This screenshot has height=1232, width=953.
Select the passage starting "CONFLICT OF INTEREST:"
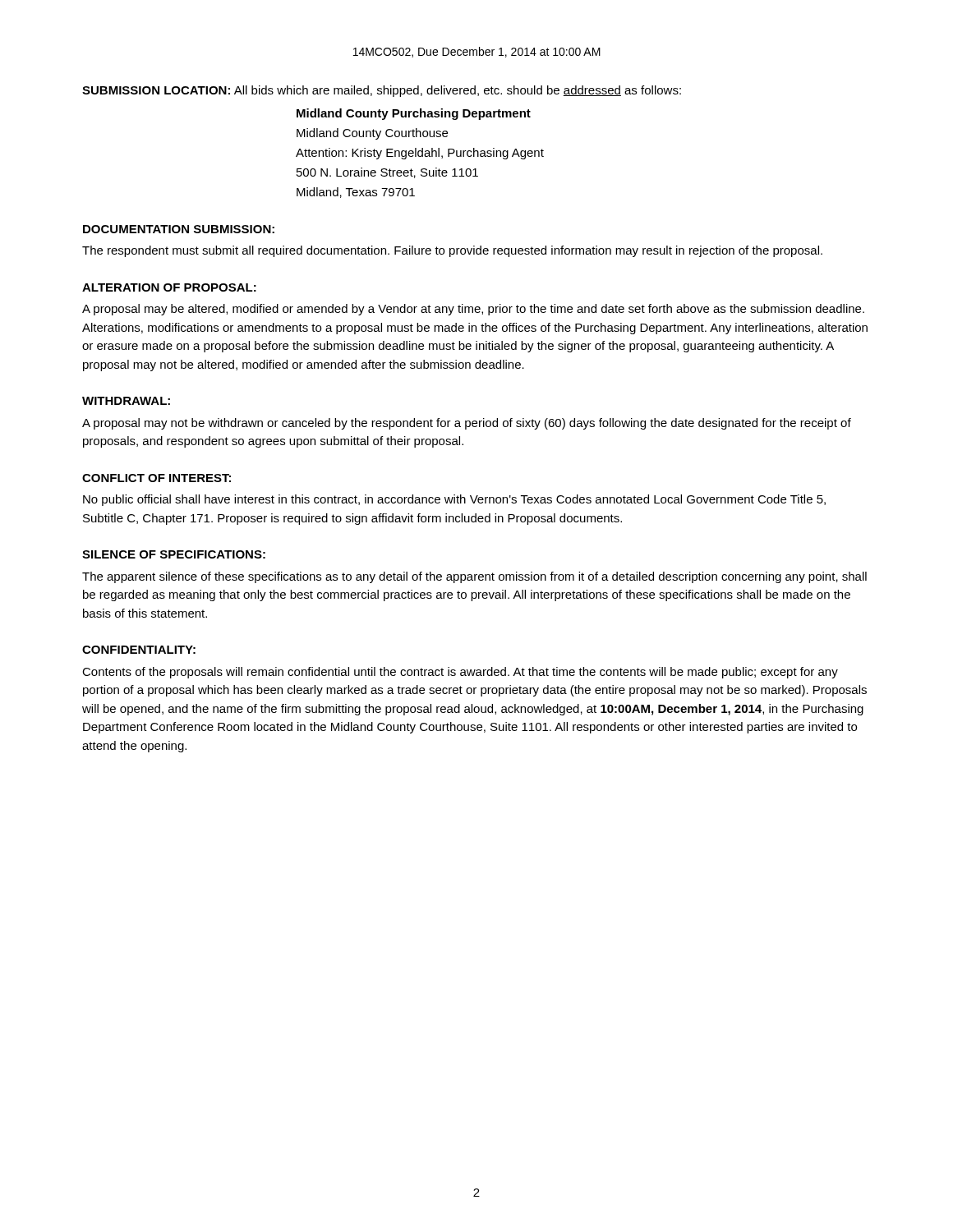tap(157, 477)
